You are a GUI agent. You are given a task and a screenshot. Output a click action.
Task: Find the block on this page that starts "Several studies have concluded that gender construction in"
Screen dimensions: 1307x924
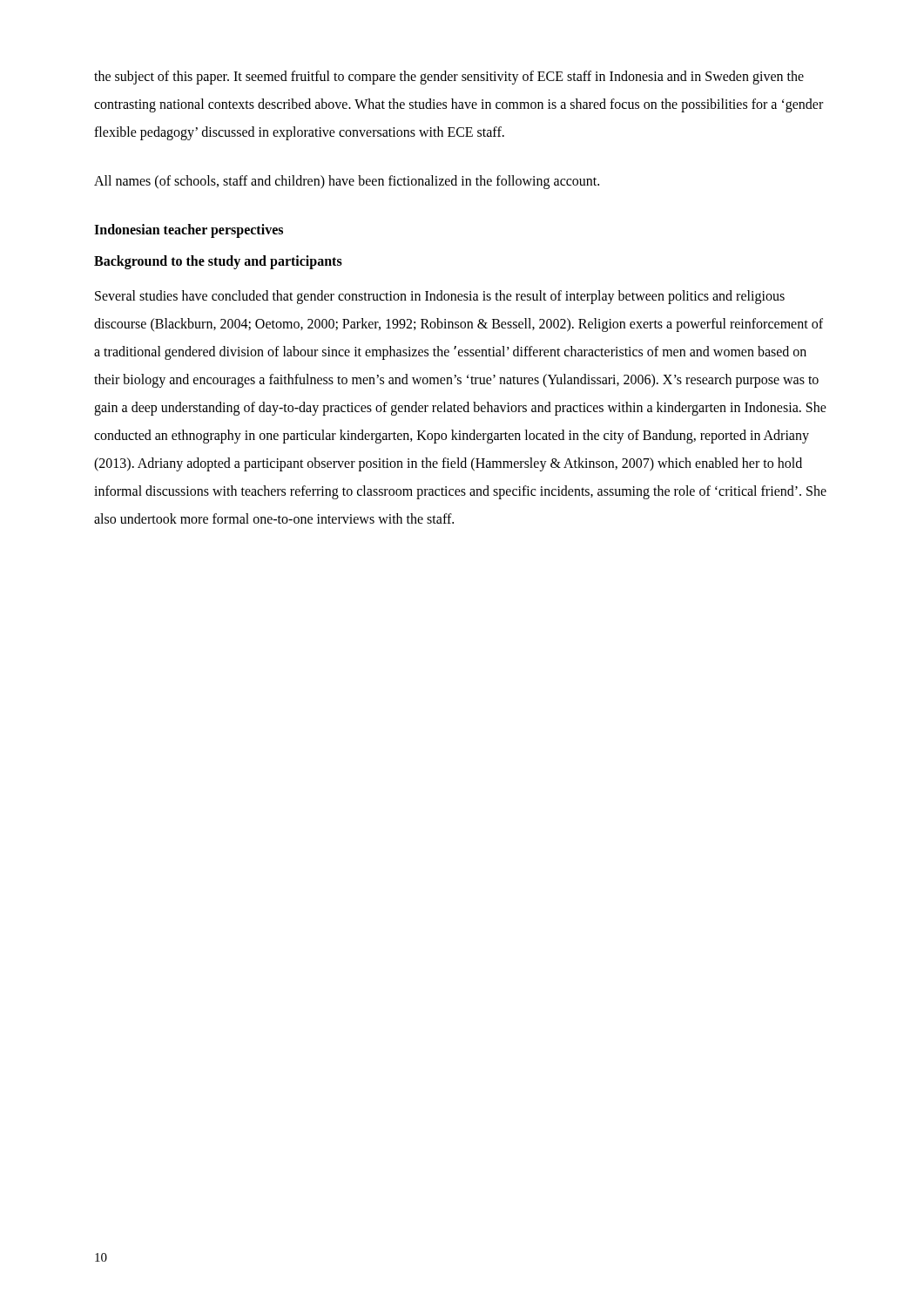(462, 408)
